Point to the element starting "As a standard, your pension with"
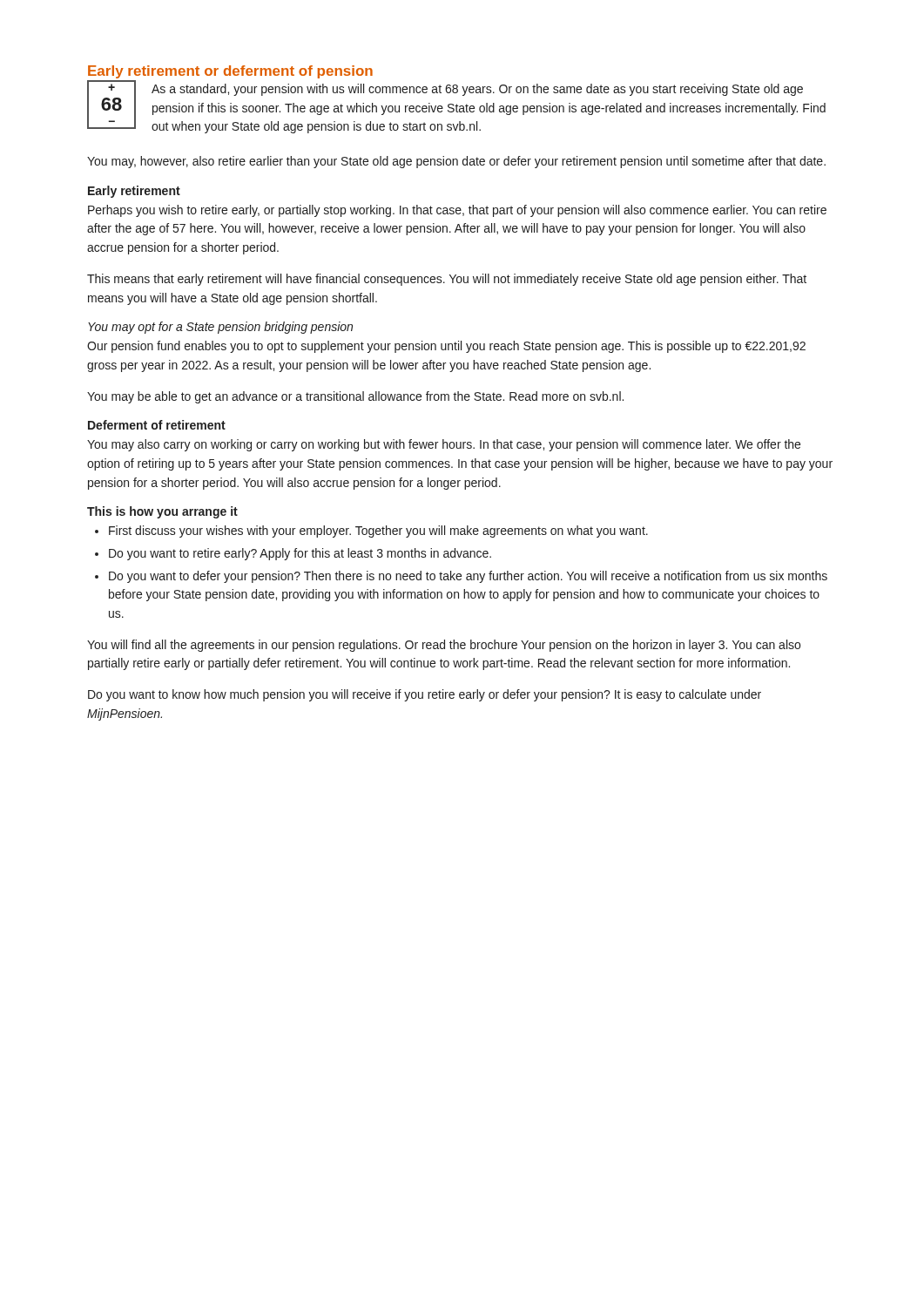 pyautogui.click(x=489, y=108)
